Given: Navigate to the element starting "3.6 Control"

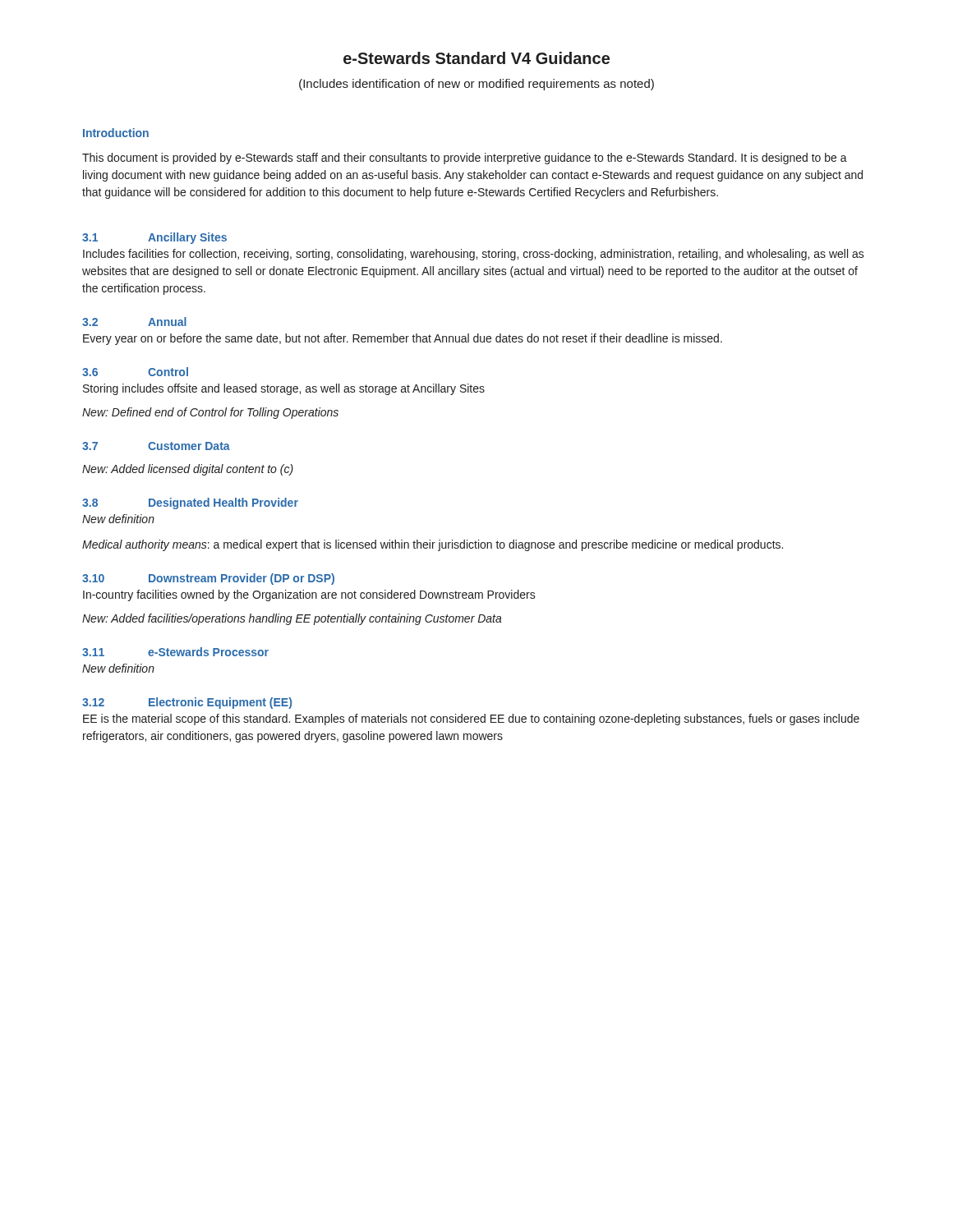Looking at the screenshot, I should click(x=135, y=372).
